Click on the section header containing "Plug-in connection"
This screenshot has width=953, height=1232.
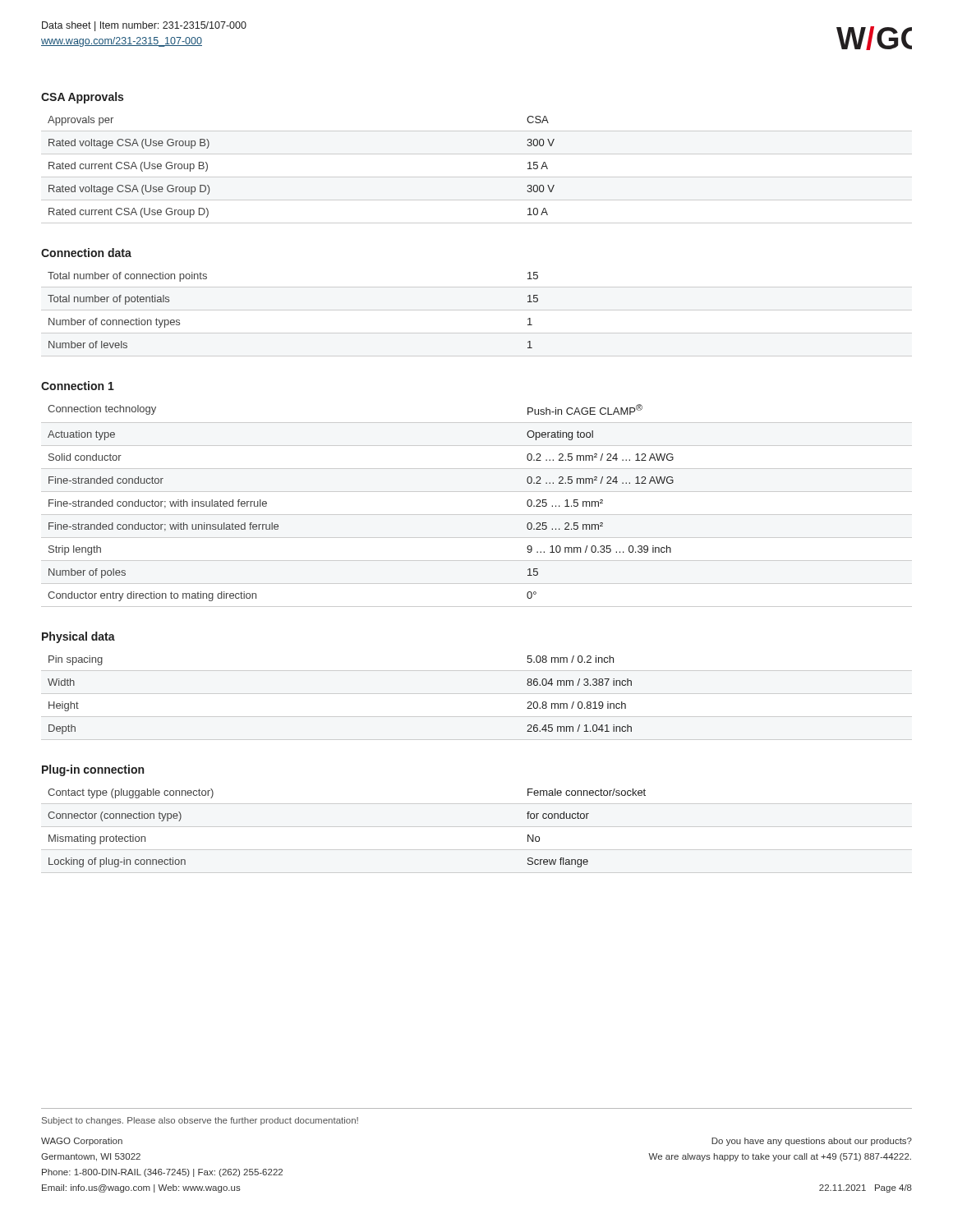pyautogui.click(x=93, y=770)
